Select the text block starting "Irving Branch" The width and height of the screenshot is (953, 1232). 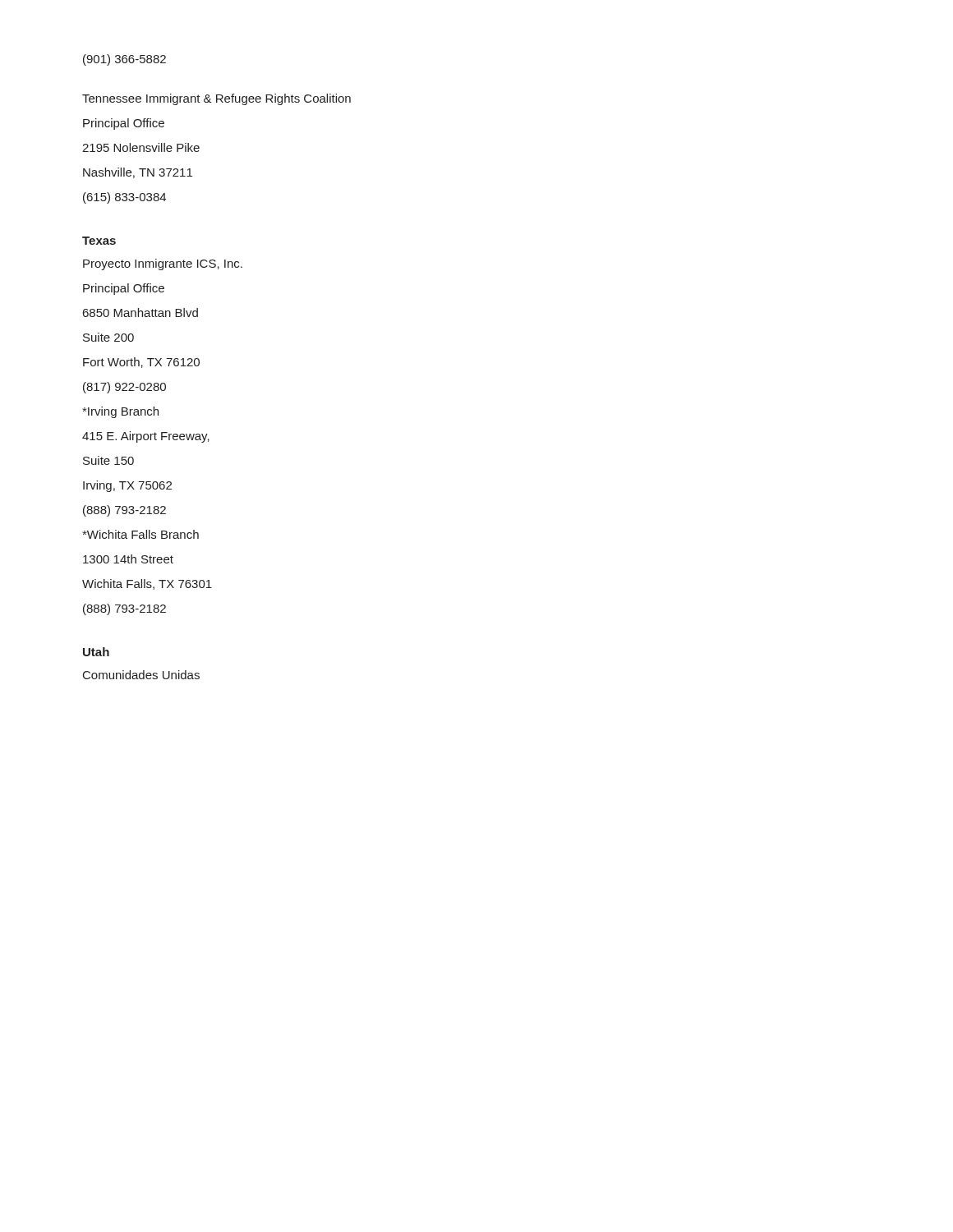point(121,411)
